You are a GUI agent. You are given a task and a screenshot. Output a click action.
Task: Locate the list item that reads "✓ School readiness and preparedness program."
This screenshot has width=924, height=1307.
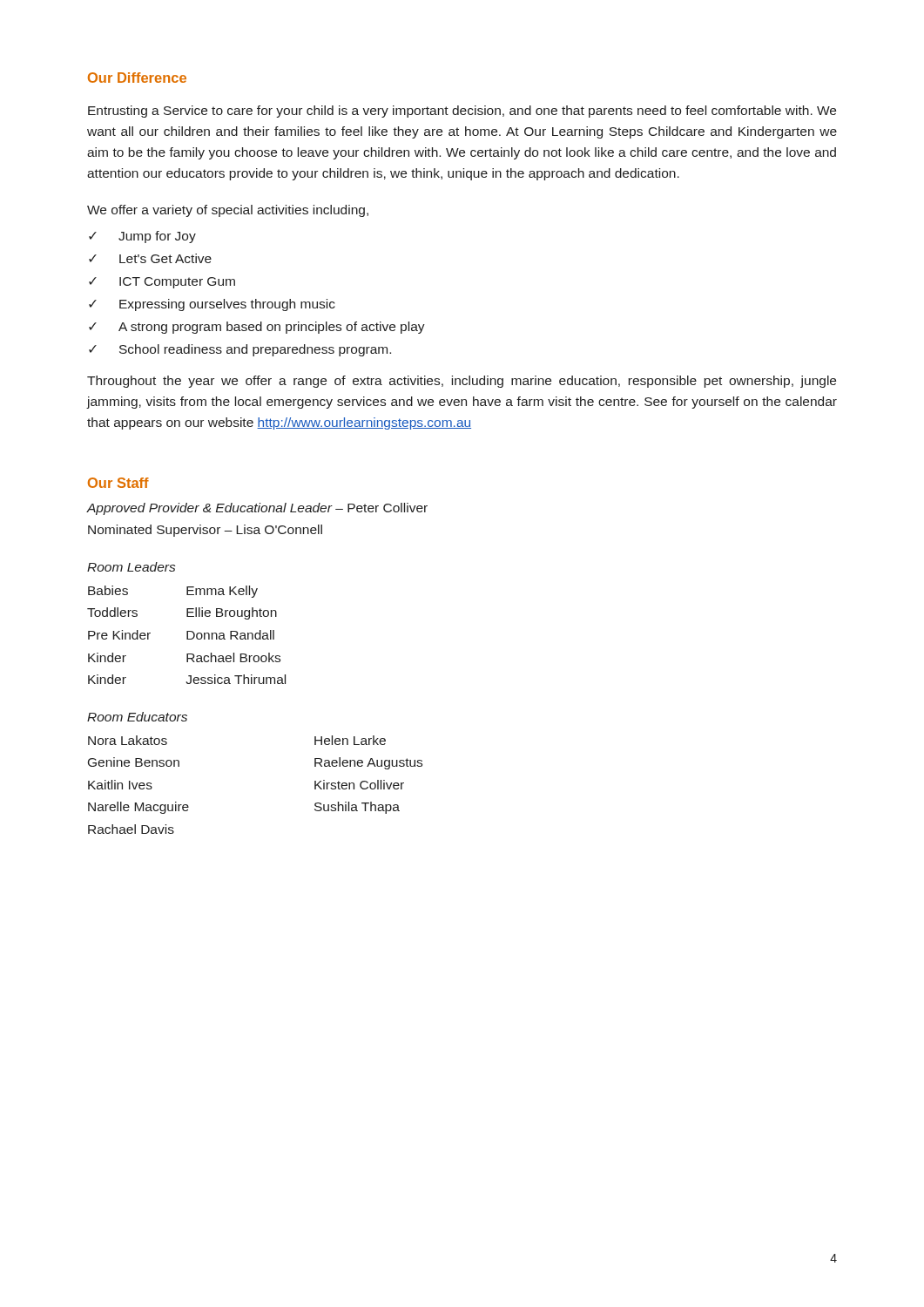click(x=240, y=350)
